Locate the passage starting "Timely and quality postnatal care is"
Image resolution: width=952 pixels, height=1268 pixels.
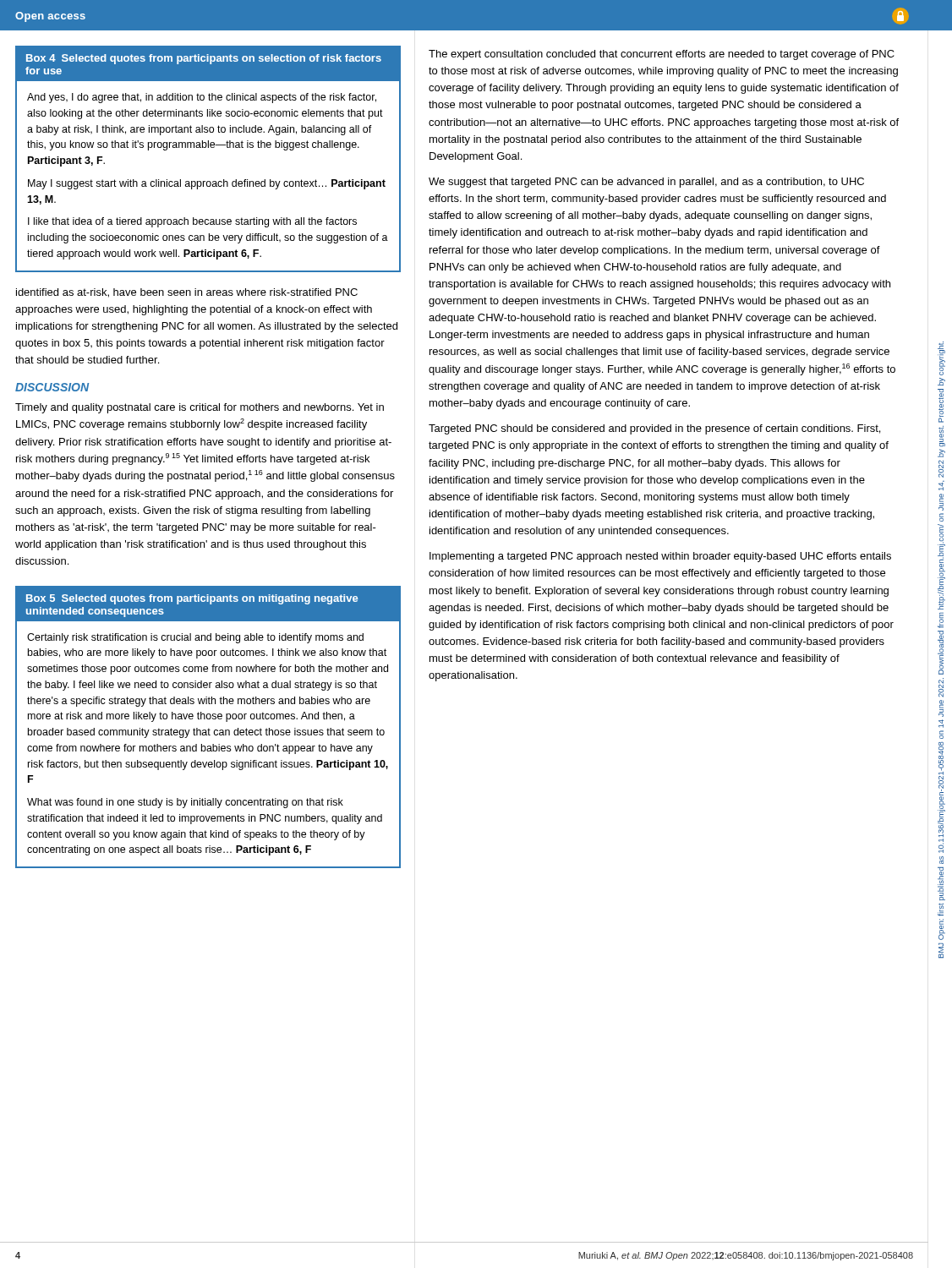tap(205, 484)
